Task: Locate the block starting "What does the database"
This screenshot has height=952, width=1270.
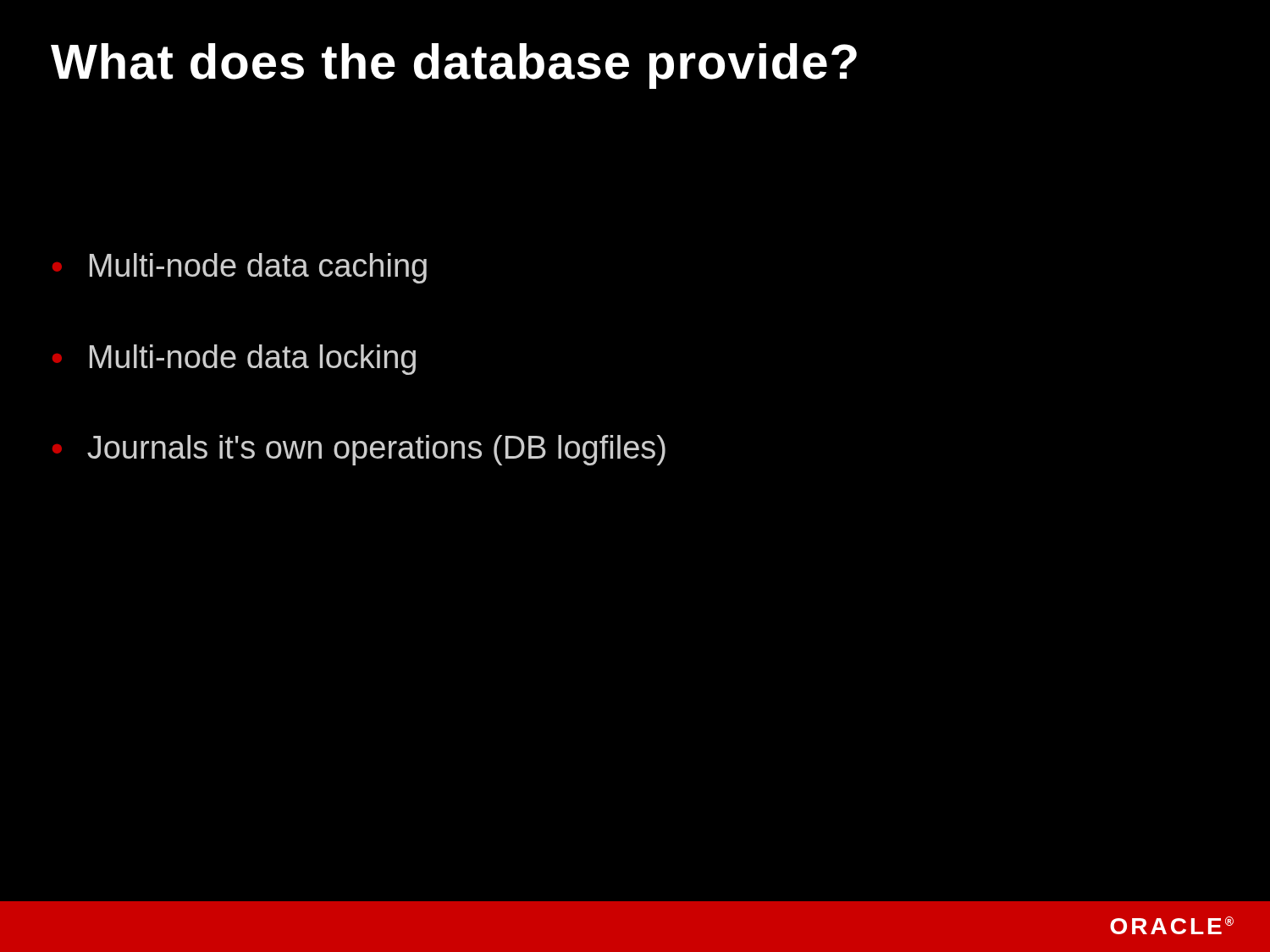Action: (x=455, y=61)
